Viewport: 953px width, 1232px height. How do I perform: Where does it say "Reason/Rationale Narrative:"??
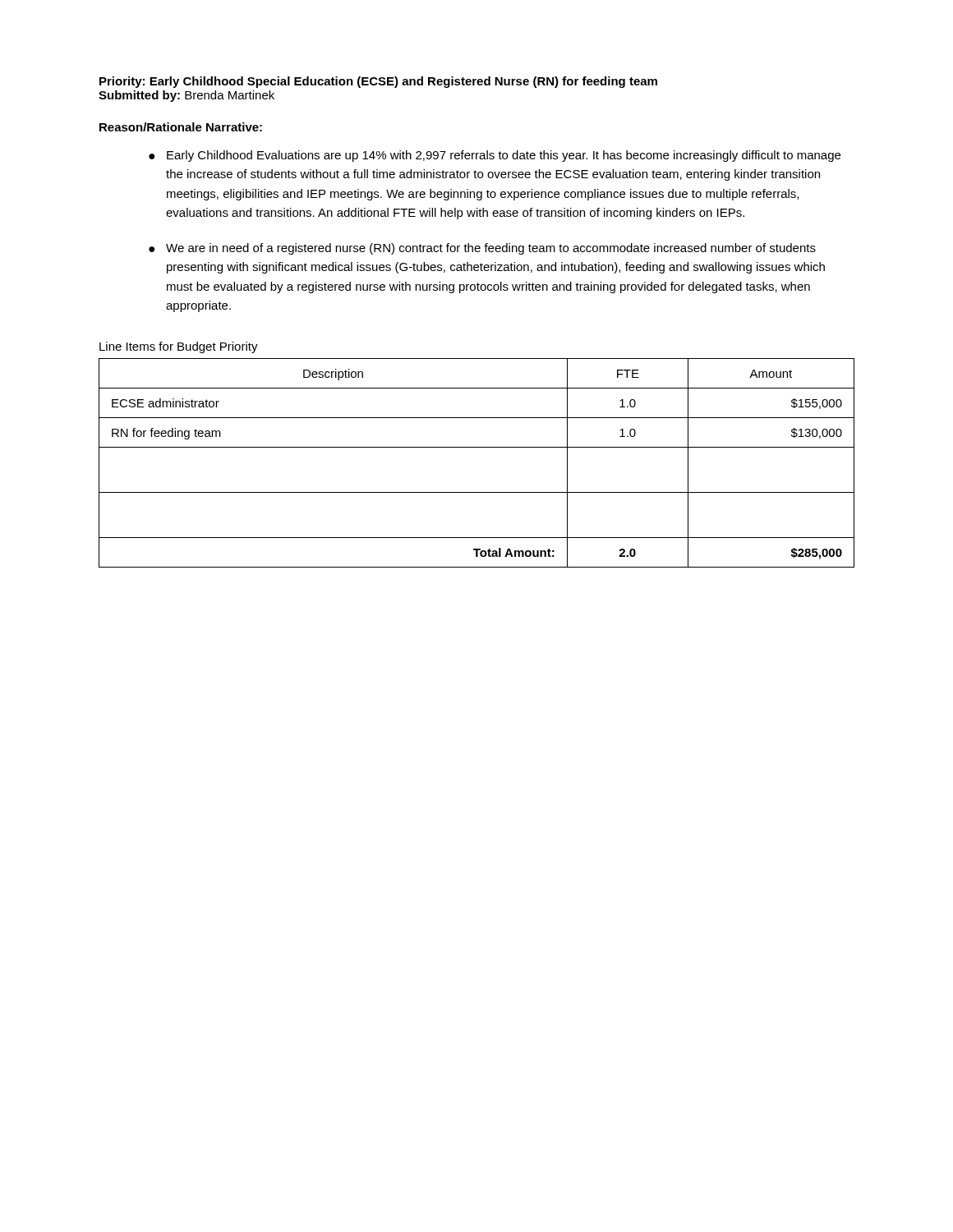point(181,127)
